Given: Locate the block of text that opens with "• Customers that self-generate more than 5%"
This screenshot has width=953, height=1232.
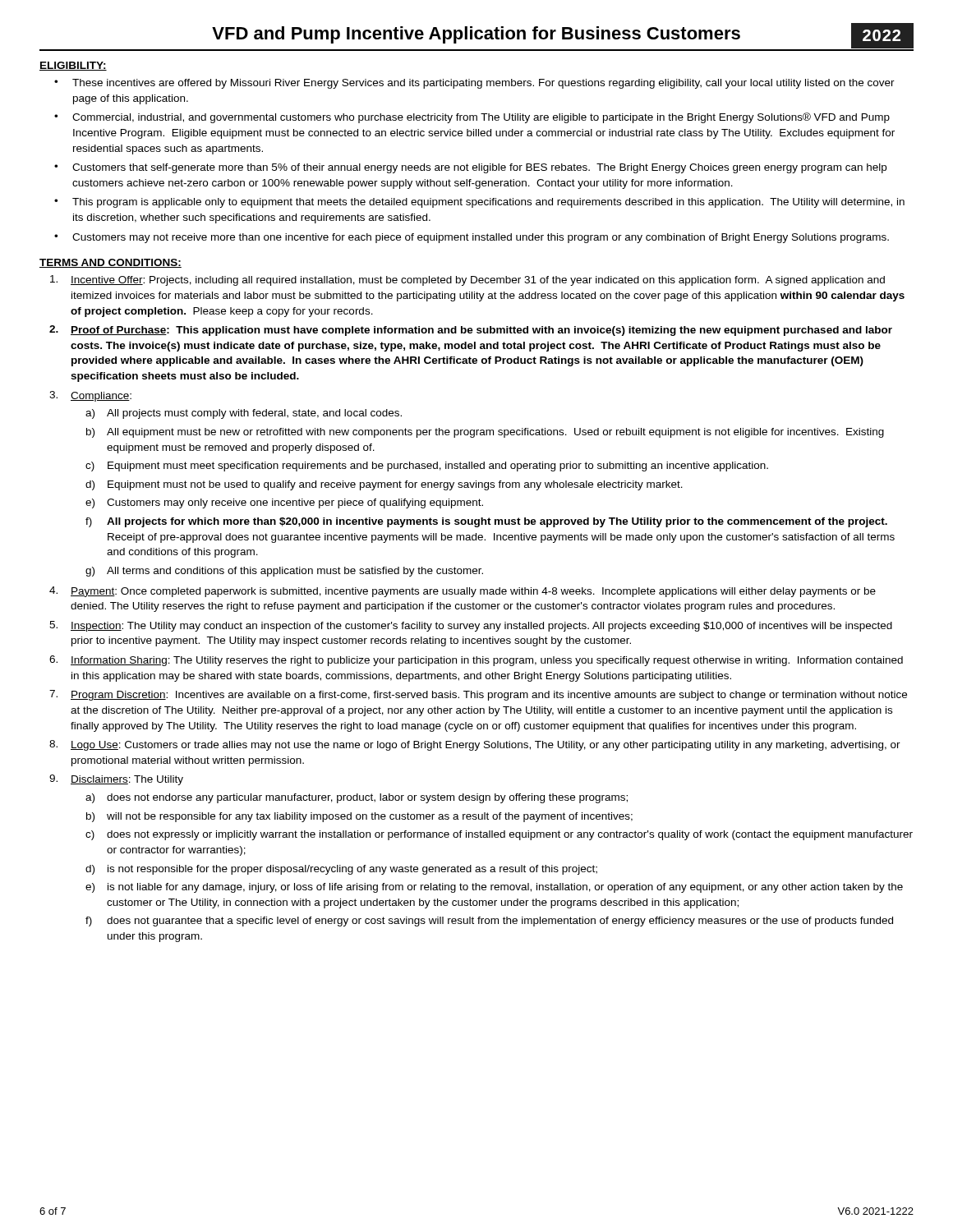Looking at the screenshot, I should click(x=484, y=176).
